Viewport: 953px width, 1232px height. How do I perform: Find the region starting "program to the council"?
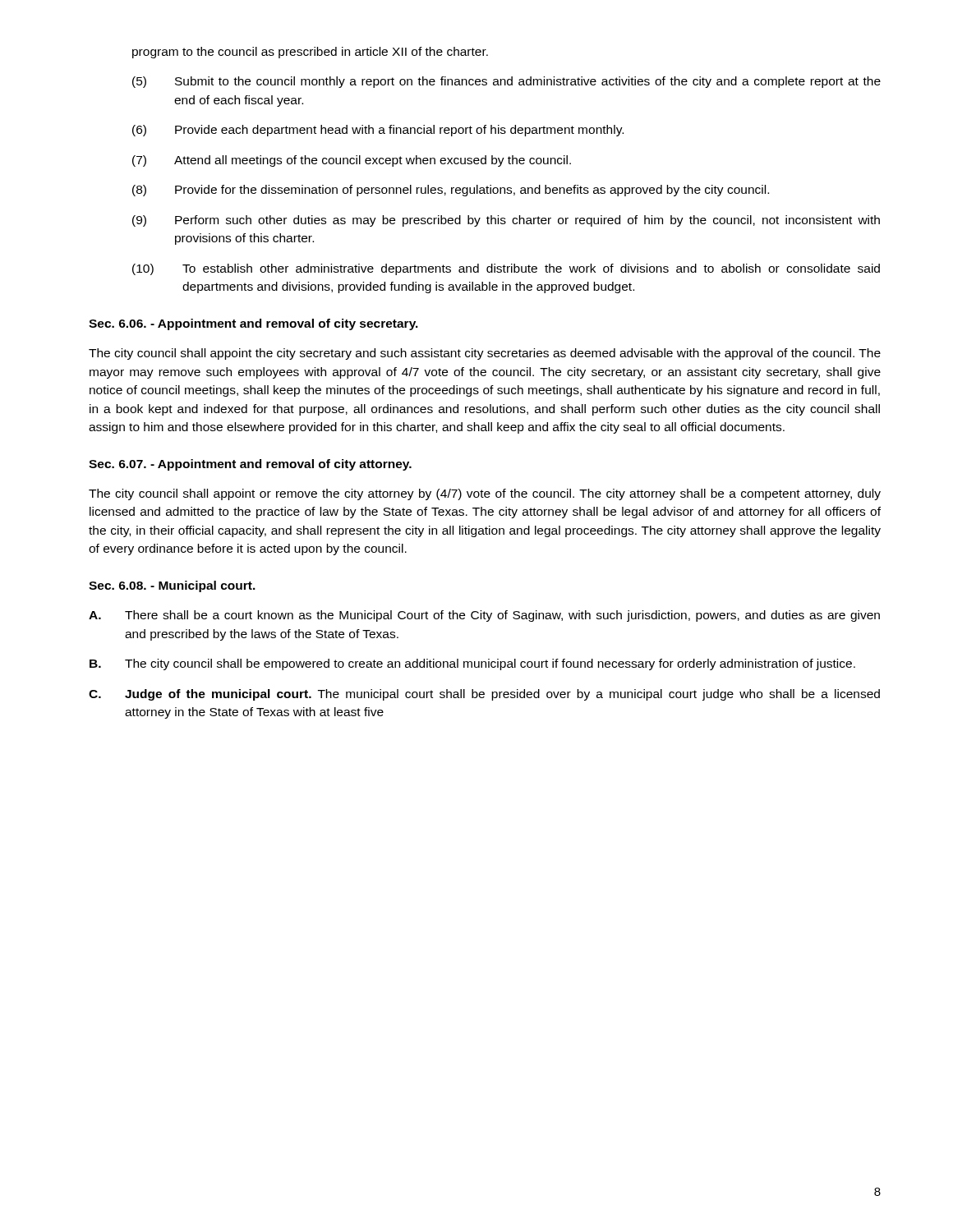310,51
